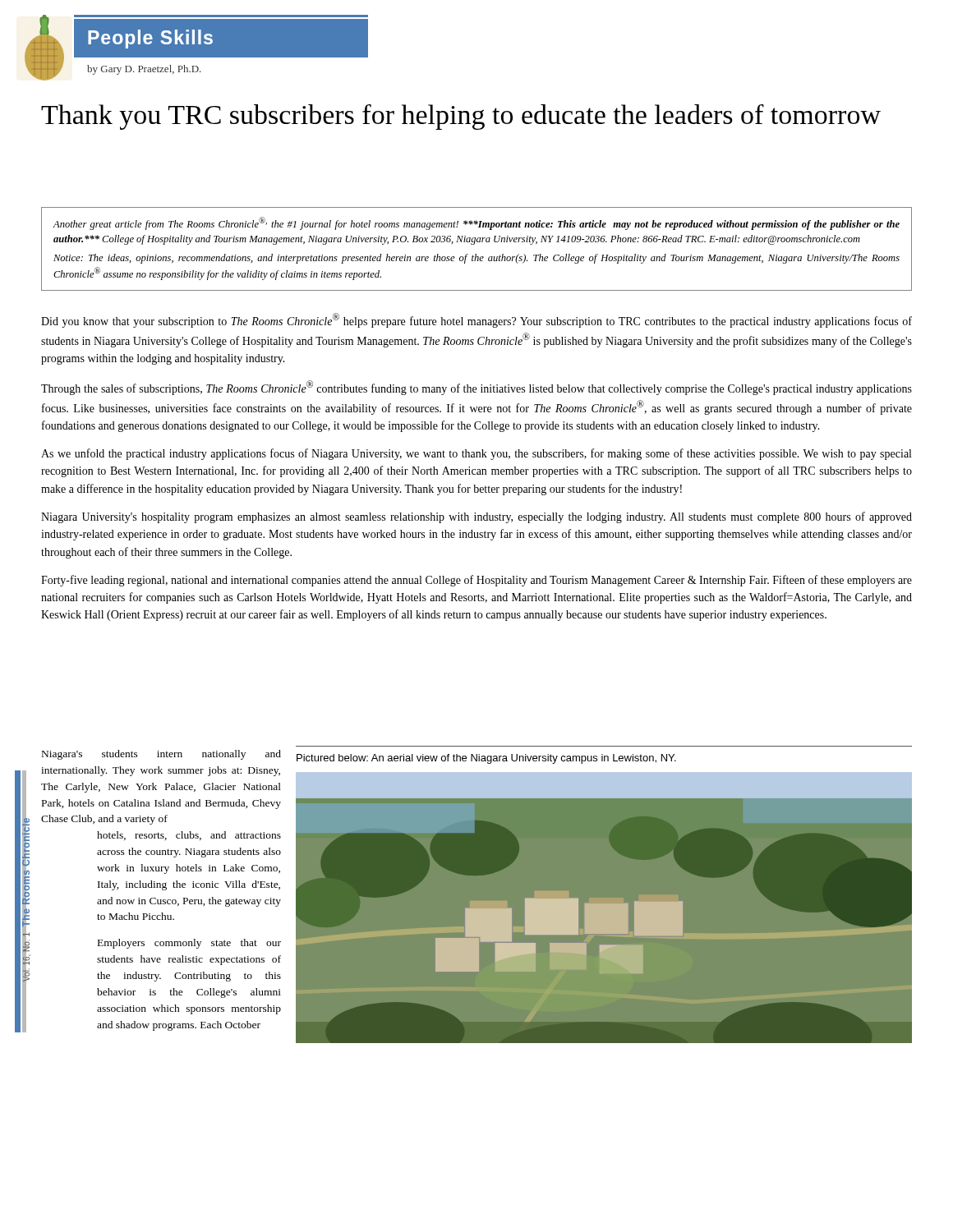Locate the passage starting "Pictured below: An"
Viewport: 953px width, 1232px height.
click(486, 758)
